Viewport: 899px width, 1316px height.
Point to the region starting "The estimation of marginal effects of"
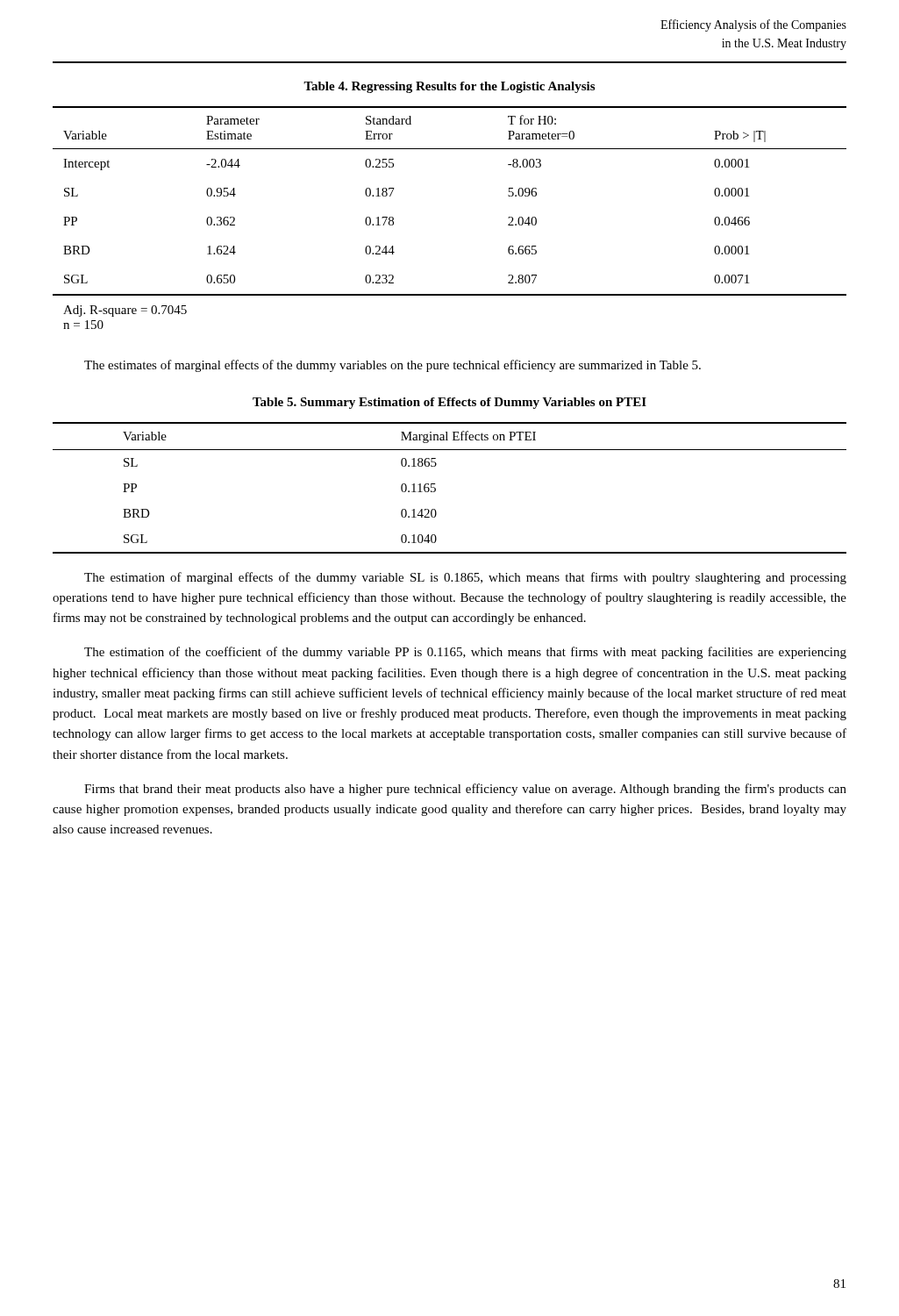point(450,597)
